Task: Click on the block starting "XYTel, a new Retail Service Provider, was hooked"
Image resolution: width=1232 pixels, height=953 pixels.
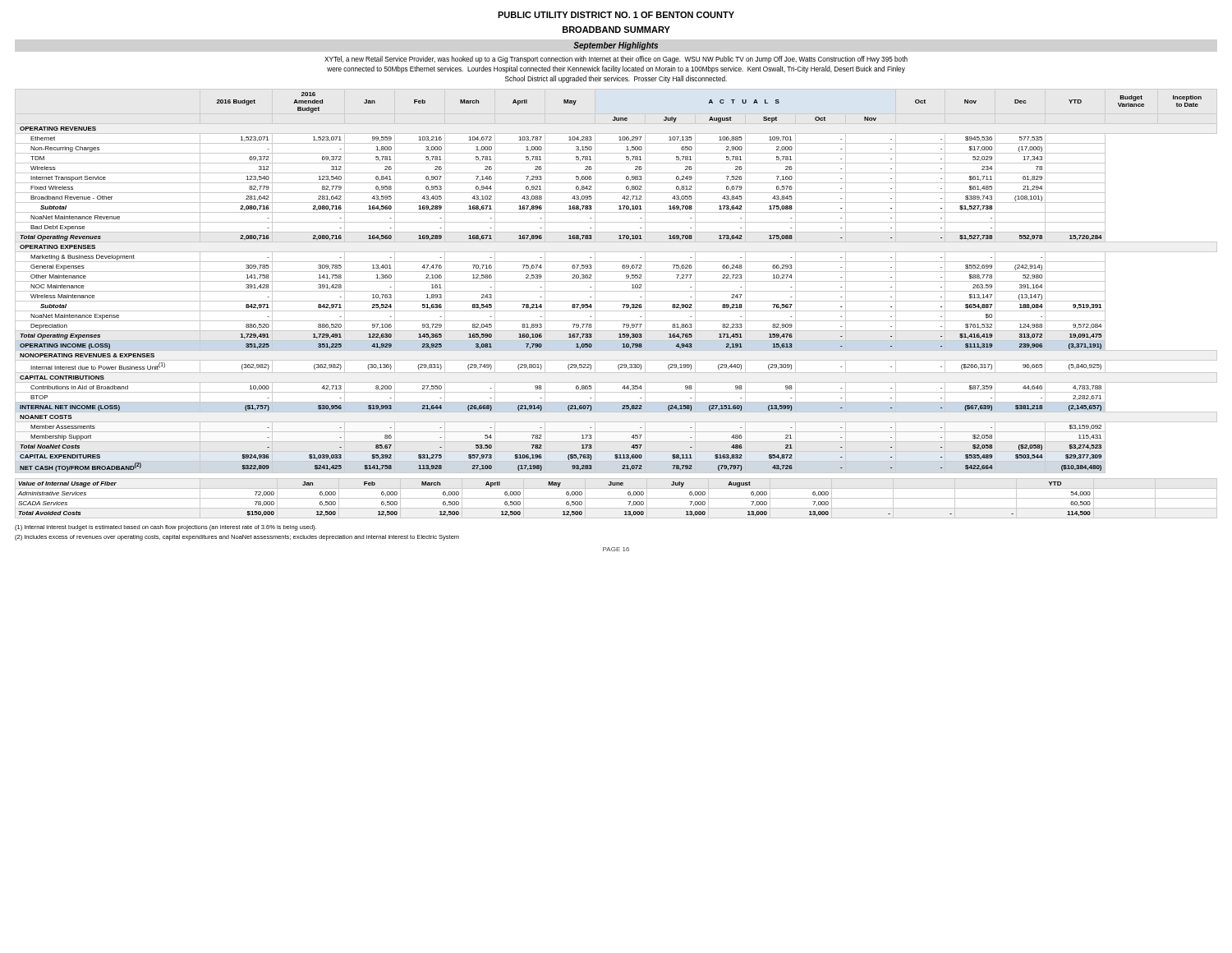Action: (616, 69)
